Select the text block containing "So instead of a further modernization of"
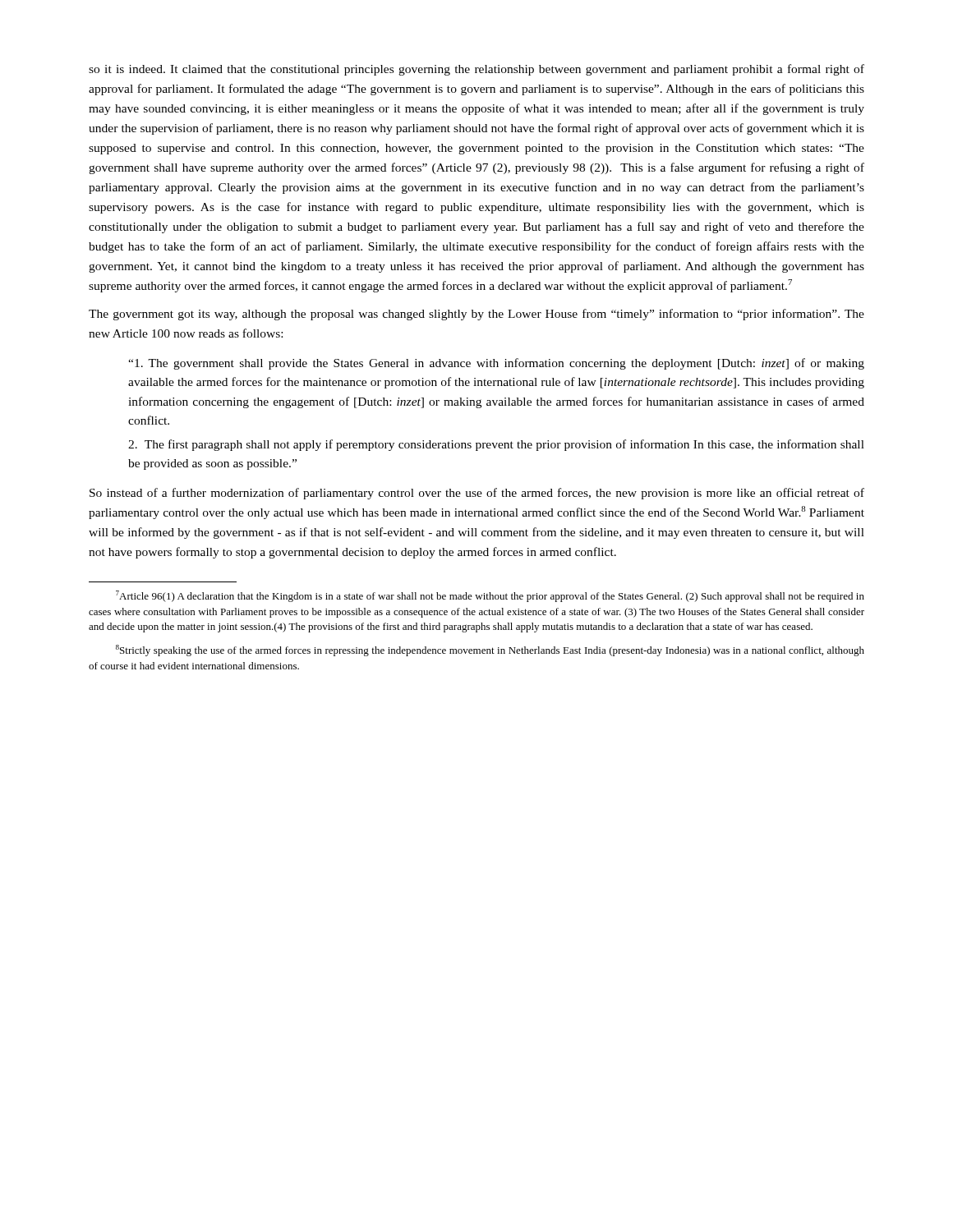The image size is (953, 1232). click(476, 522)
